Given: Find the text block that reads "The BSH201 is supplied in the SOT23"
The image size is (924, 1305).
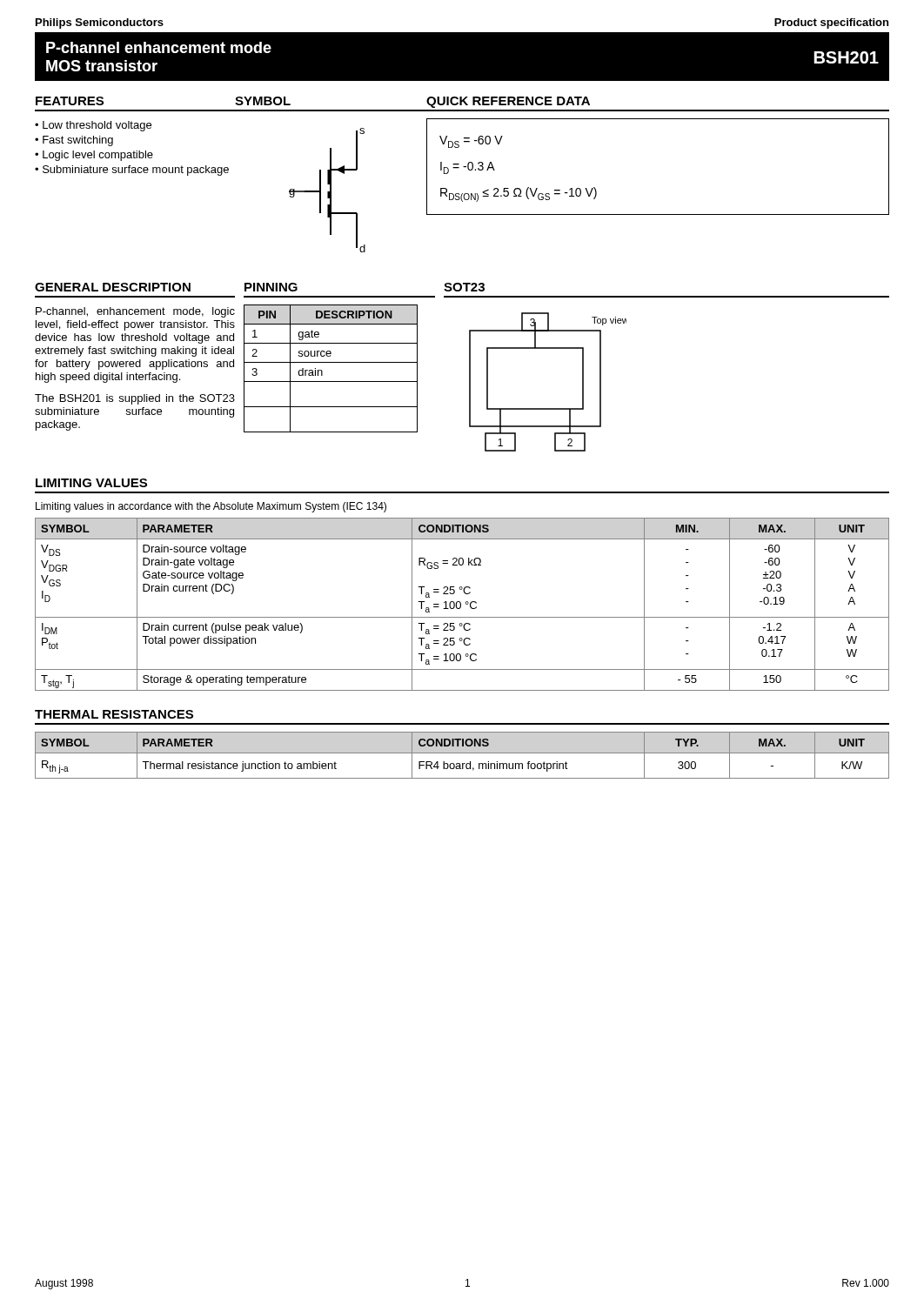Looking at the screenshot, I should pyautogui.click(x=135, y=411).
